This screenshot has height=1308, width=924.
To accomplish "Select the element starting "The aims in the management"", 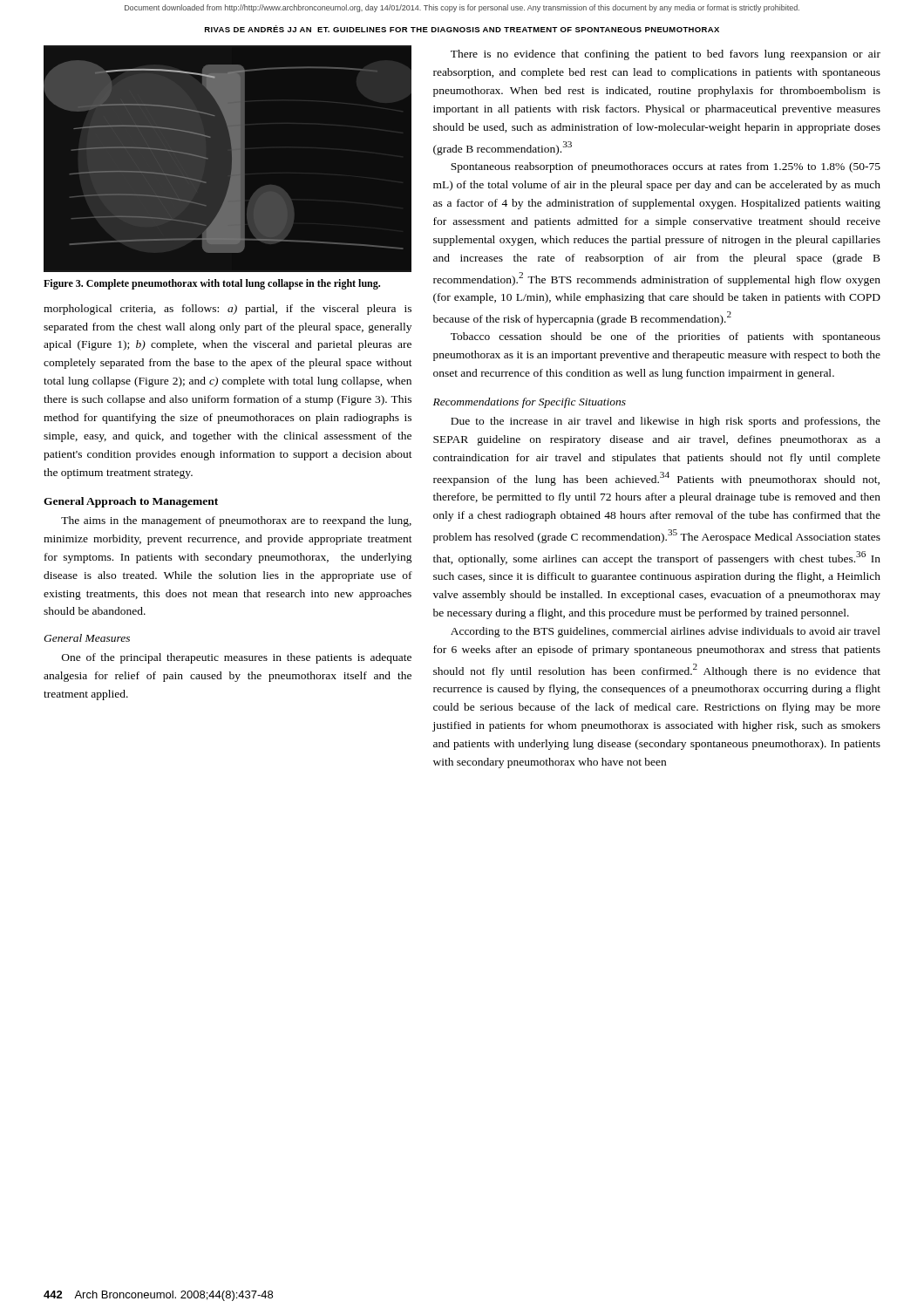I will click(x=228, y=566).
